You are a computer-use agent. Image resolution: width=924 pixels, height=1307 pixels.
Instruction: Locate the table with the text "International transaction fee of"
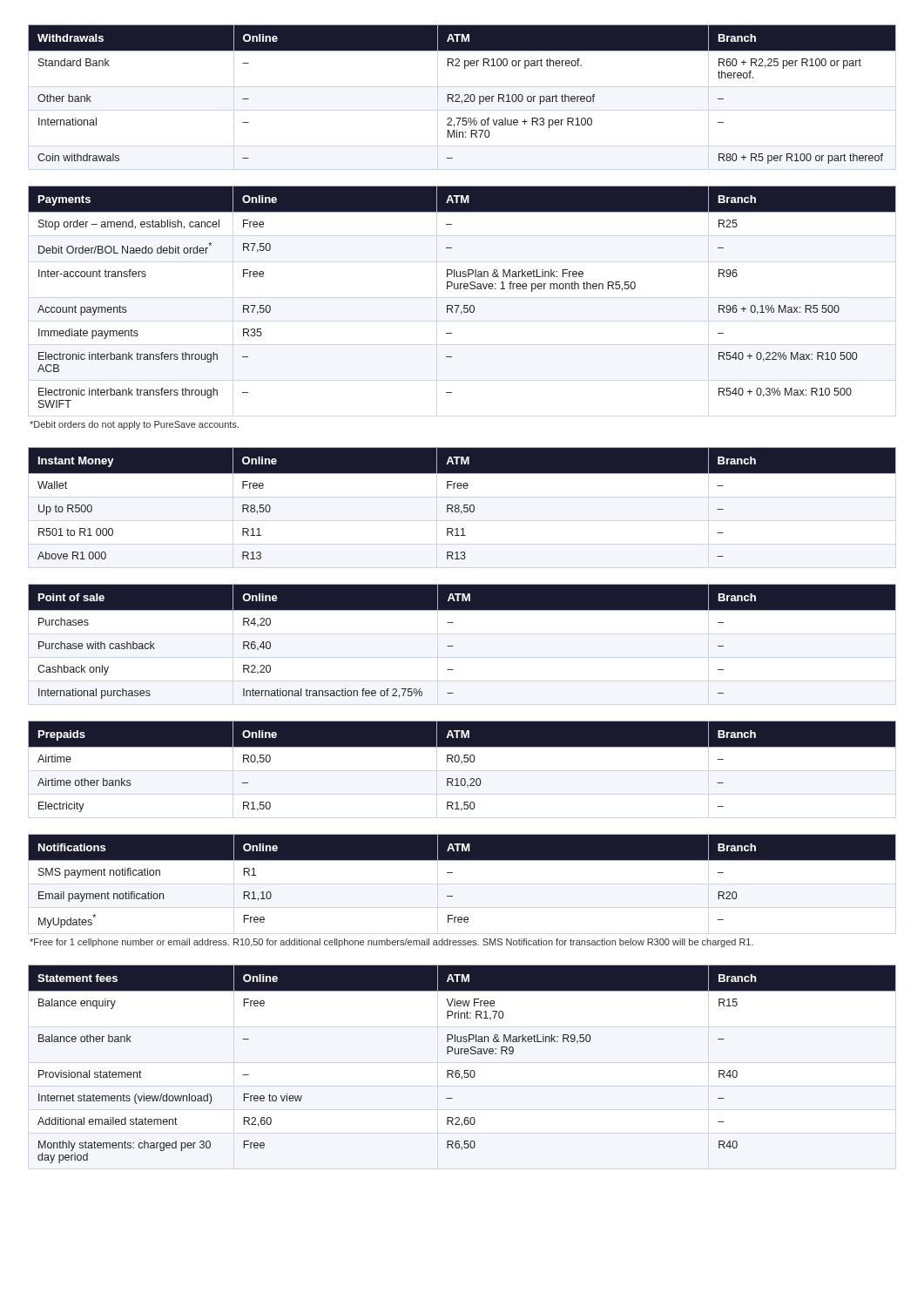[x=462, y=644]
